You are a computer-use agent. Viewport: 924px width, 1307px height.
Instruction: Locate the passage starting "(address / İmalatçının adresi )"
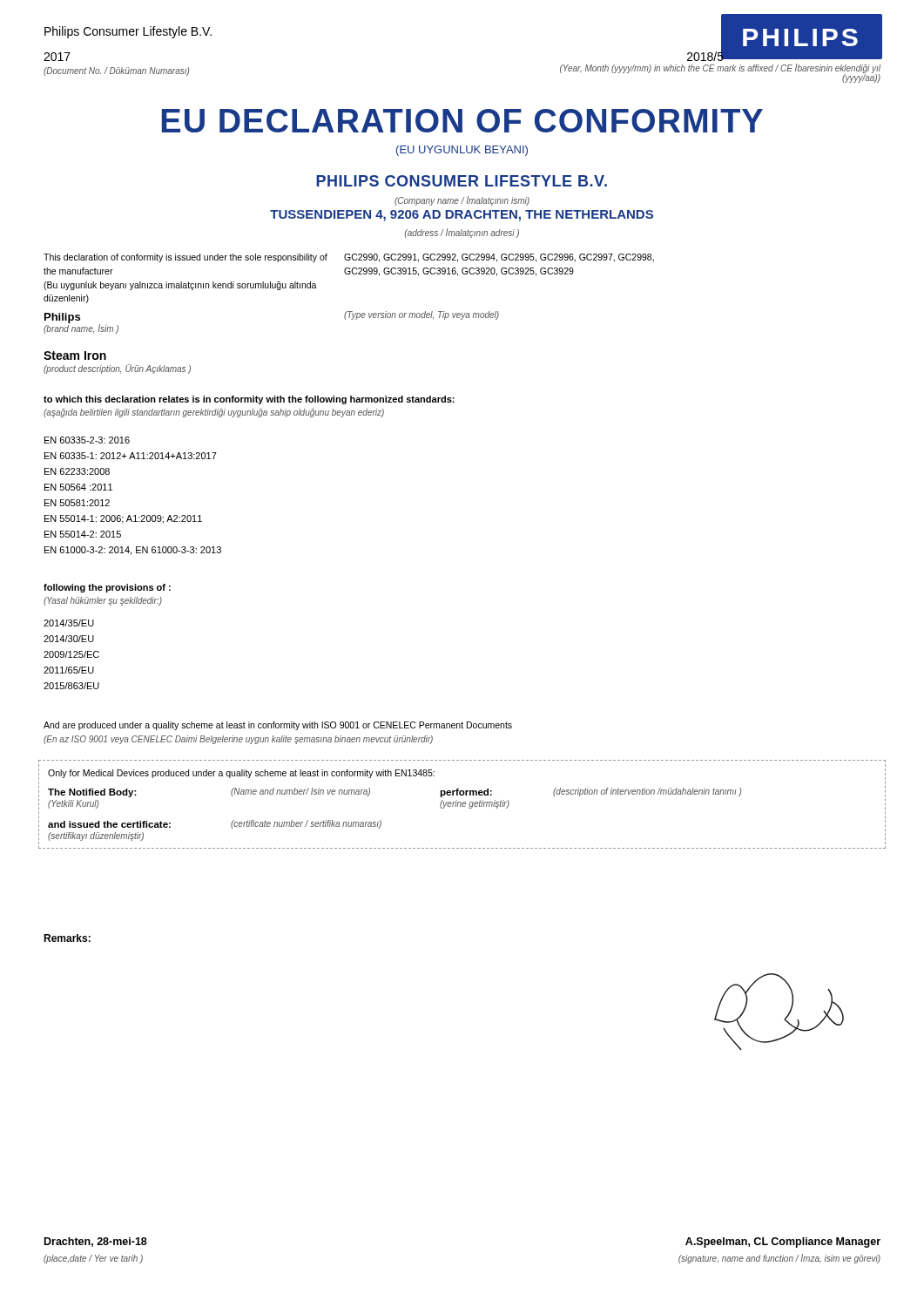pyautogui.click(x=462, y=233)
